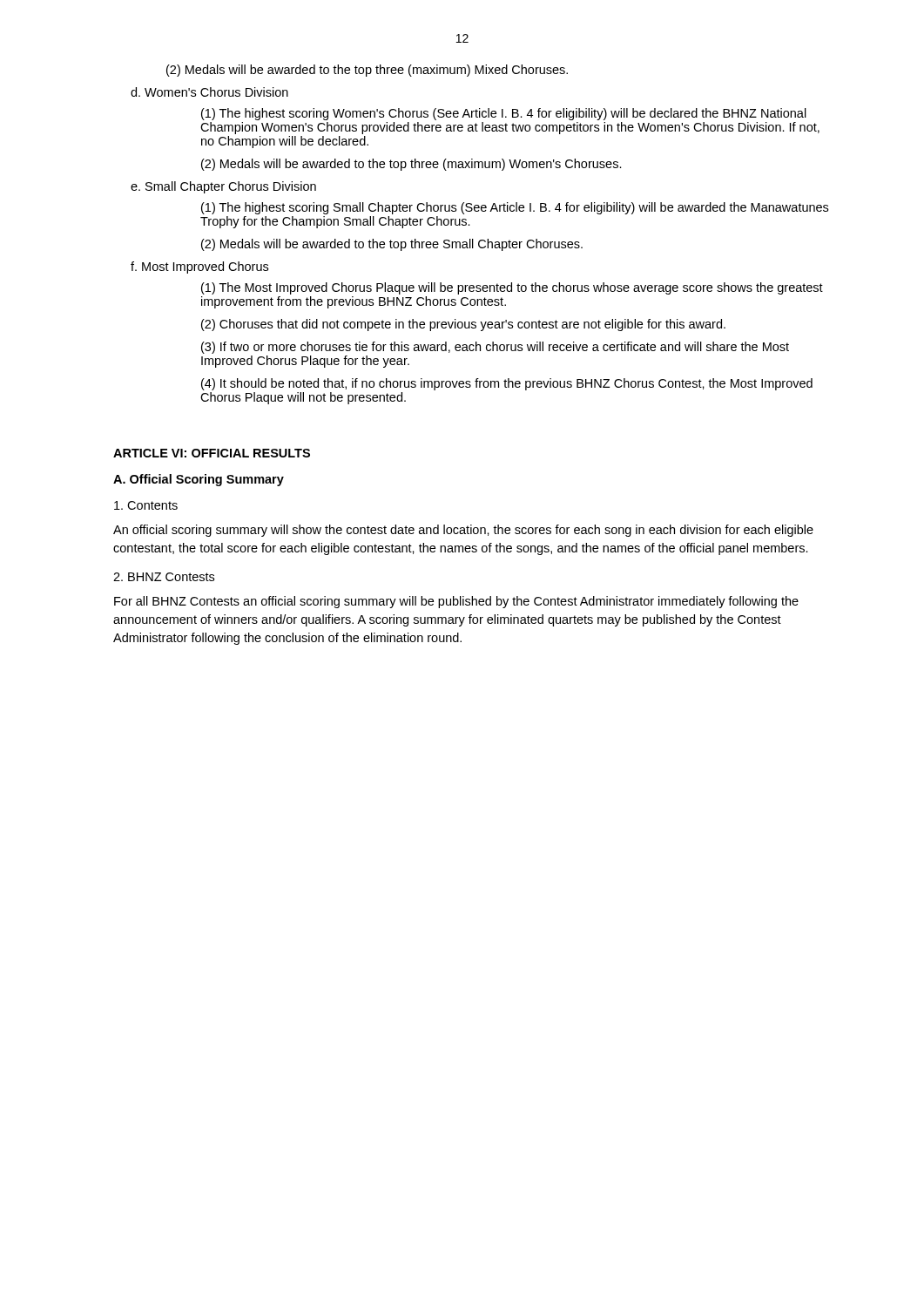Select the element starting "(4) It should be noted that,"
924x1307 pixels.
pyautogui.click(x=507, y=390)
